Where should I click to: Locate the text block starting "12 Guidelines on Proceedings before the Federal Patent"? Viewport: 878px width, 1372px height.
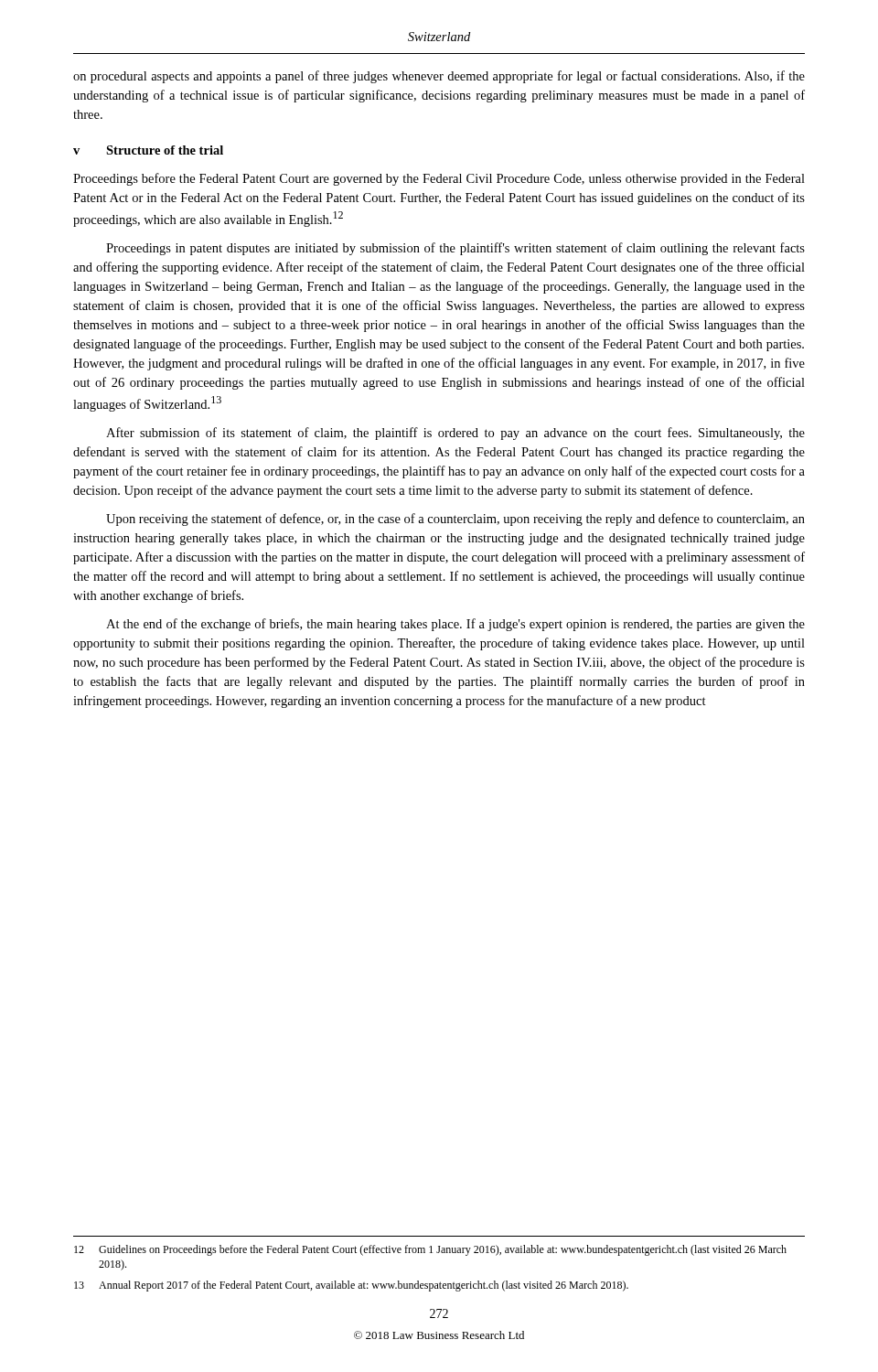(439, 1257)
